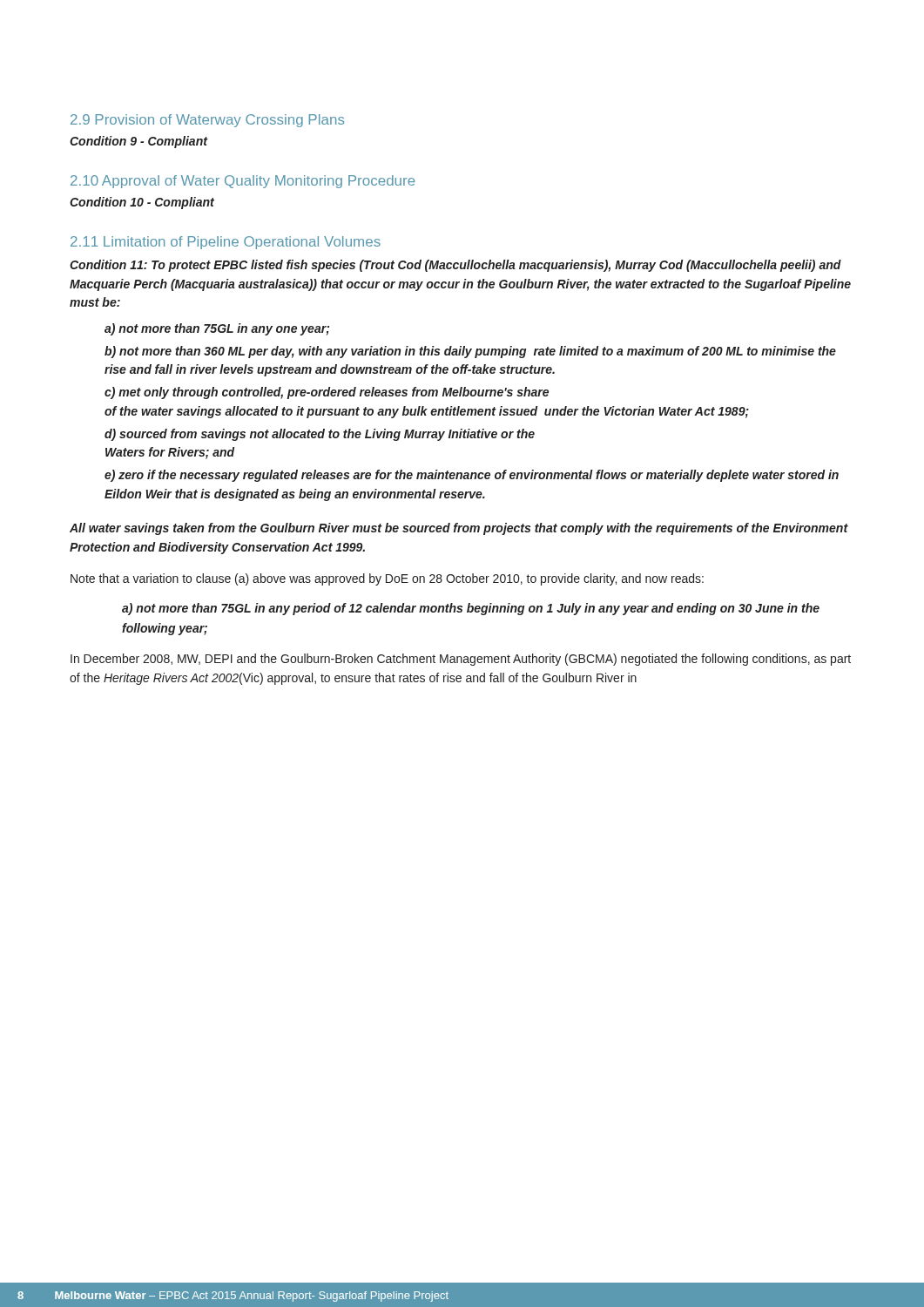Point to the block beginning "In December 2008,"

coord(460,668)
